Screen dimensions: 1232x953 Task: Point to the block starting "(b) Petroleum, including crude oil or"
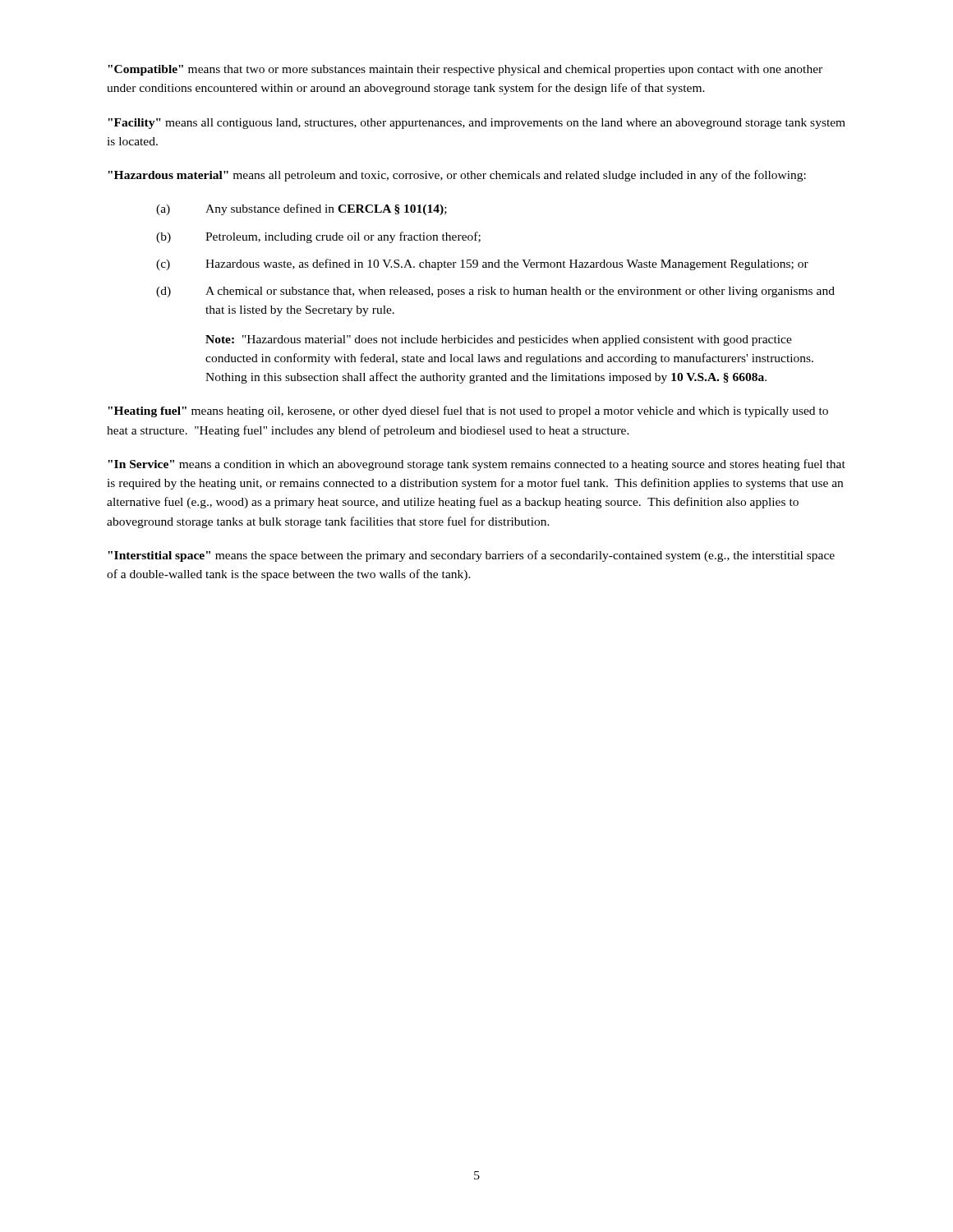318,237
